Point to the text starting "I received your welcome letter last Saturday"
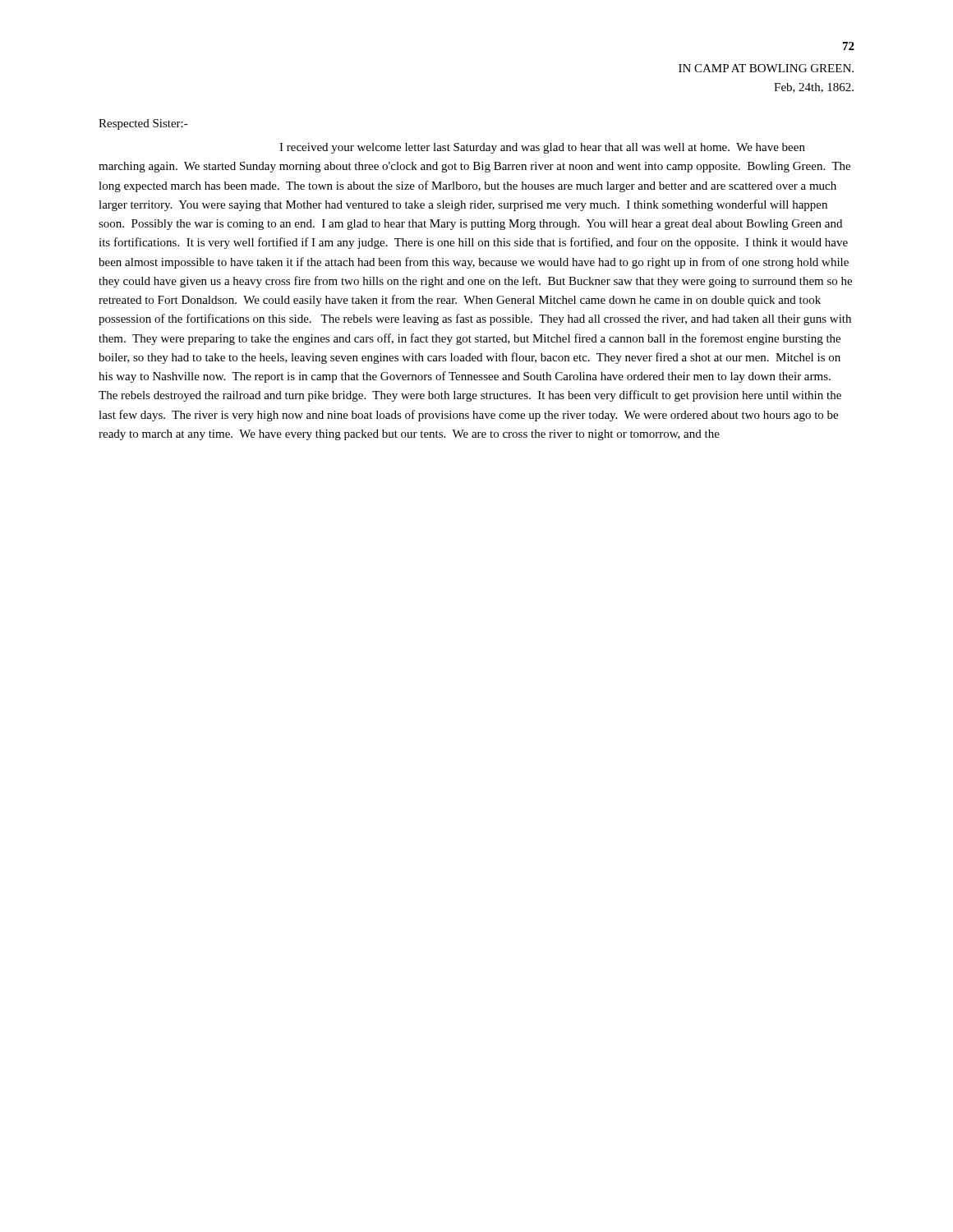Screen dimensions: 1232x953 (x=476, y=291)
